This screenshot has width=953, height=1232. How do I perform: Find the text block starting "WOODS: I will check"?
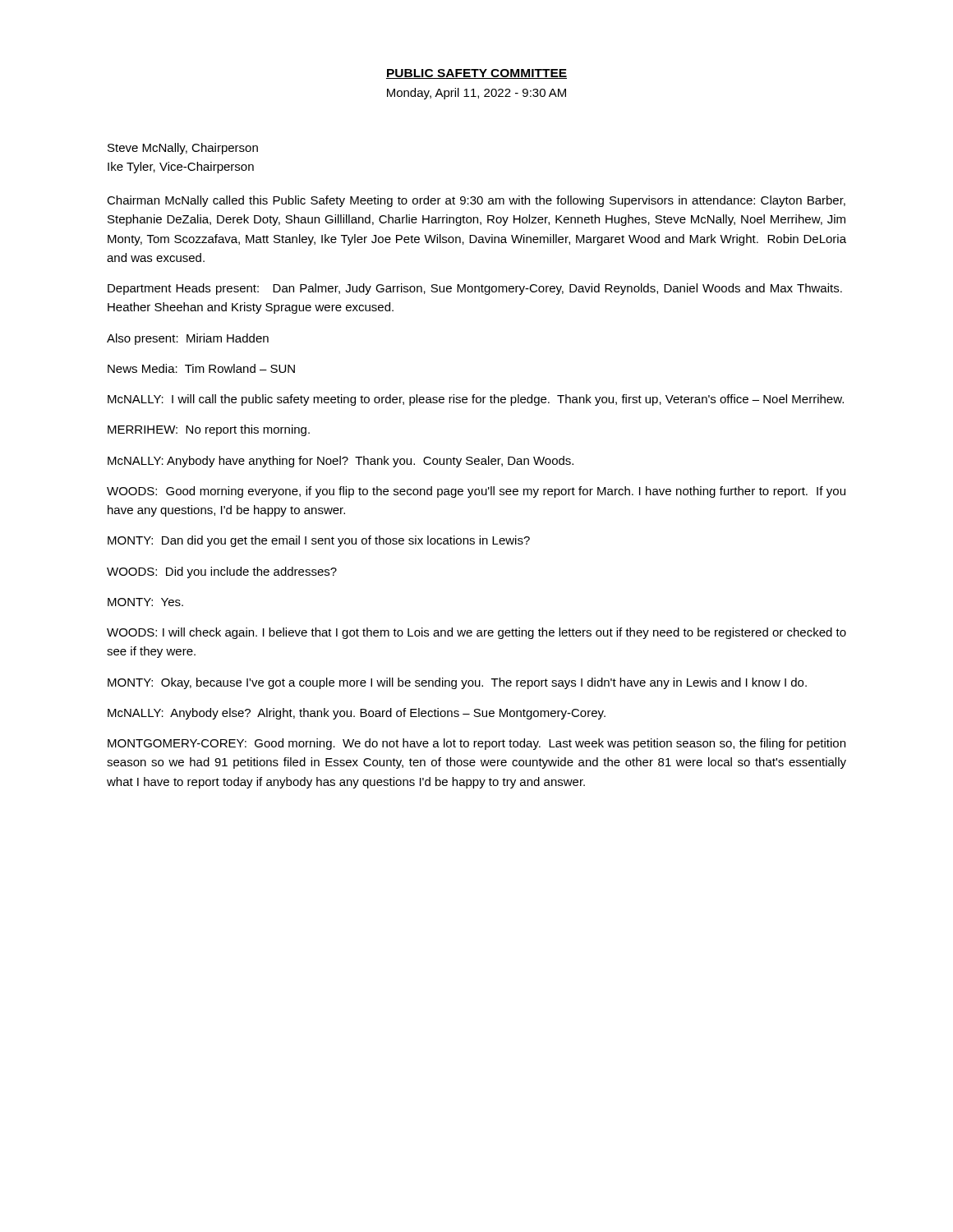click(476, 642)
